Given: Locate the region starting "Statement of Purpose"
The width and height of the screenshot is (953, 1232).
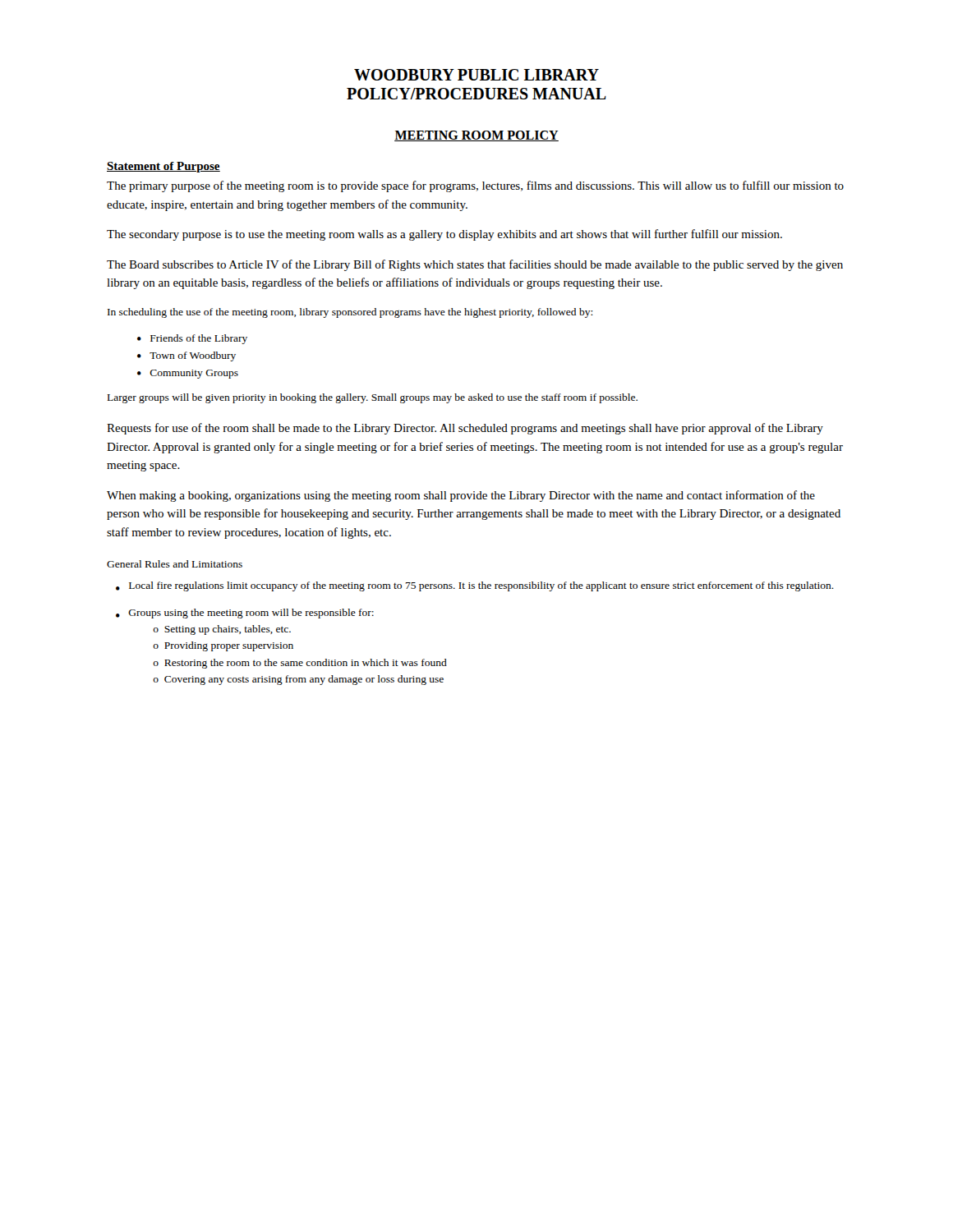Looking at the screenshot, I should click(x=163, y=166).
